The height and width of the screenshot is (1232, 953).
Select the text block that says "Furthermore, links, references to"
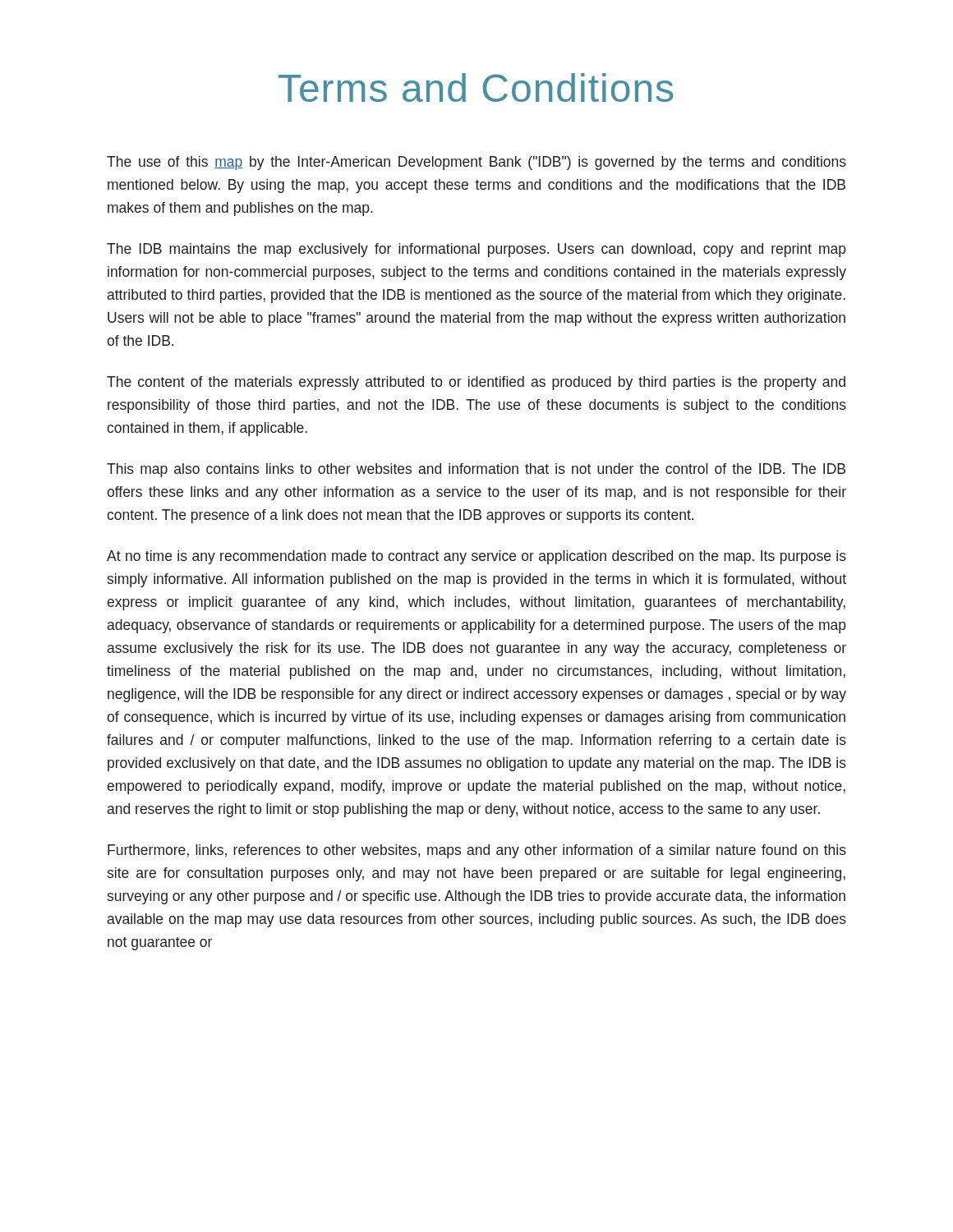point(476,896)
